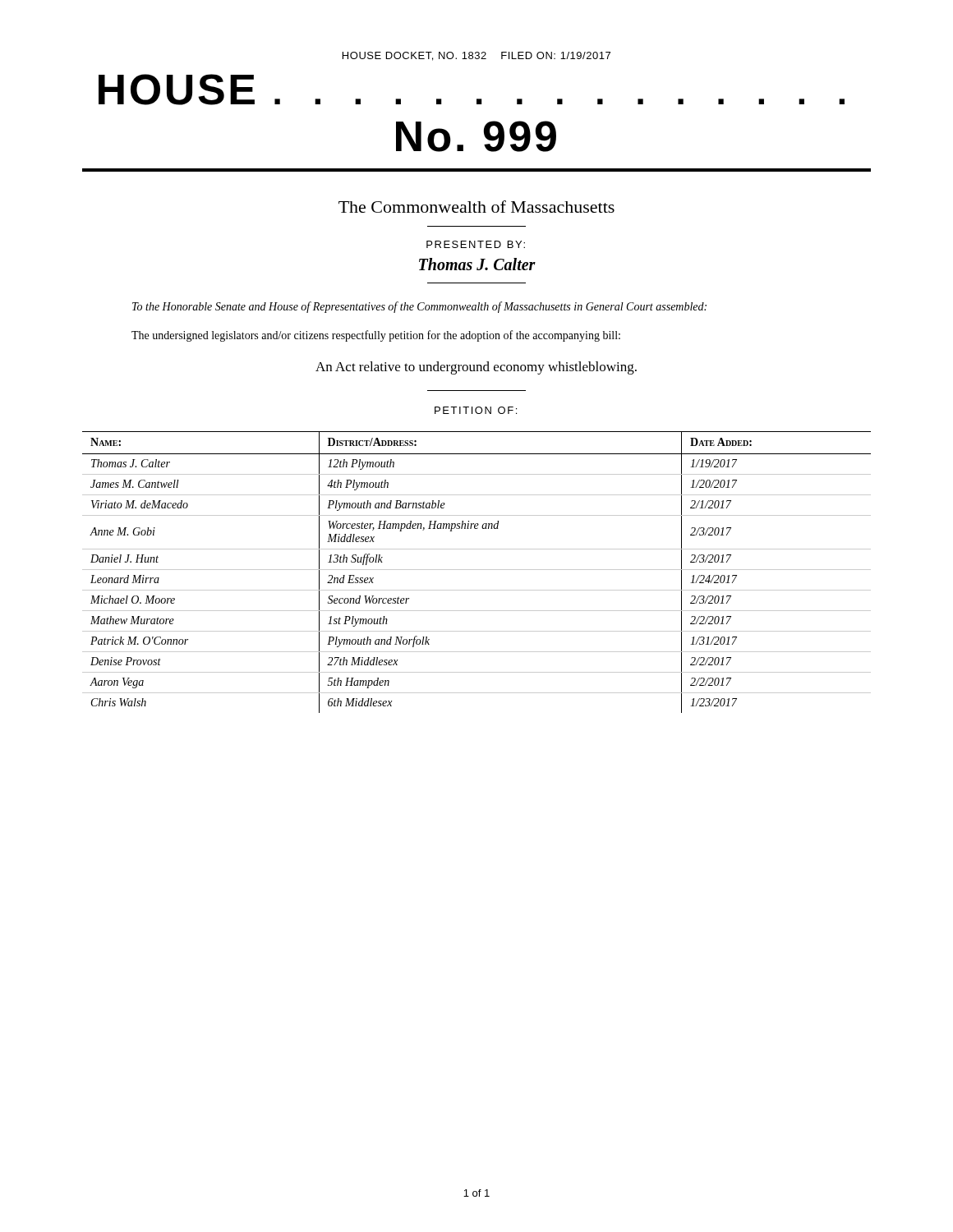Point to the element starting "The Commonwealth of Massachusetts"
This screenshot has height=1232, width=953.
coord(476,207)
